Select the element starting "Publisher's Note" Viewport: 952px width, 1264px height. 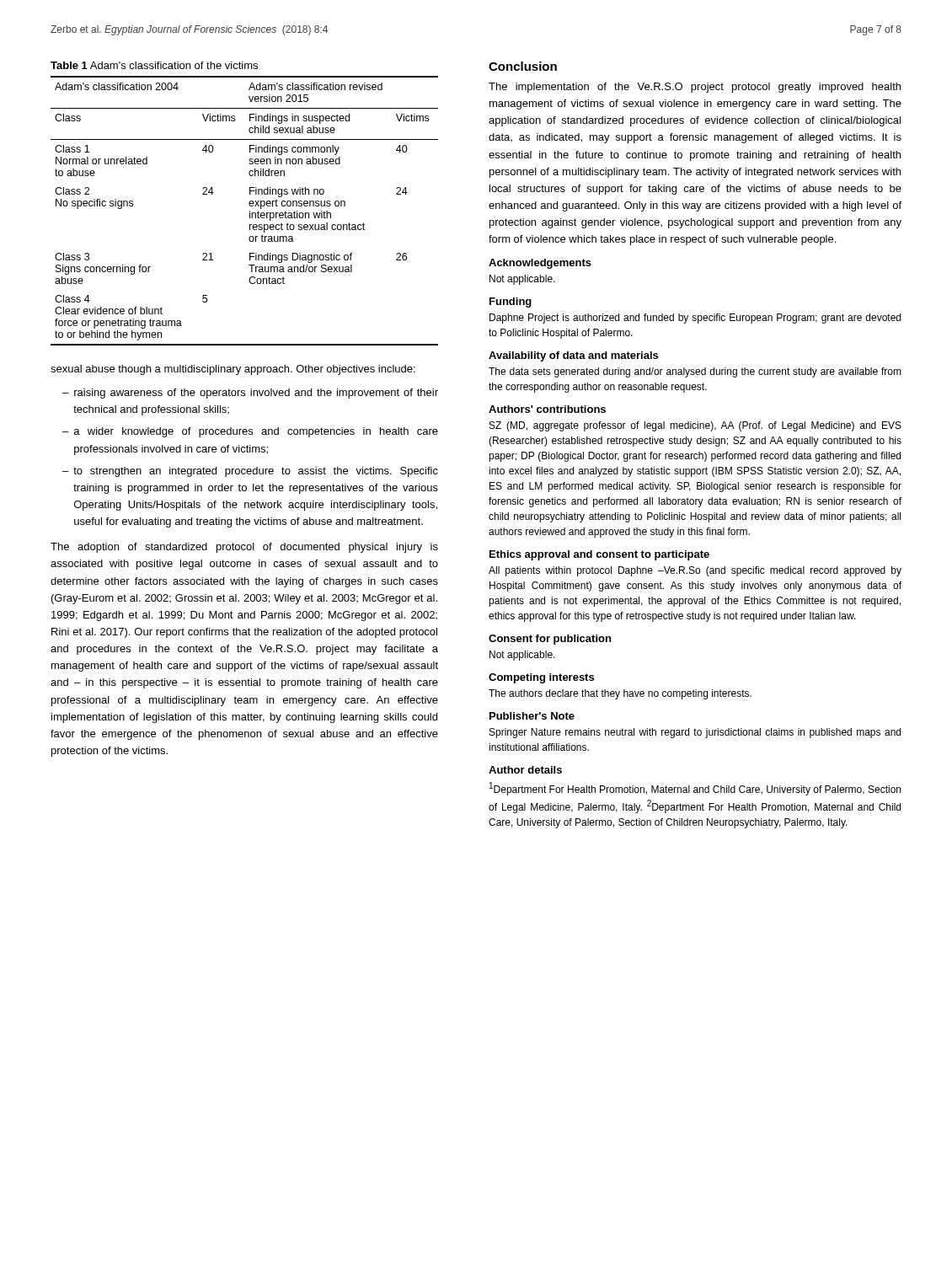coord(532,716)
